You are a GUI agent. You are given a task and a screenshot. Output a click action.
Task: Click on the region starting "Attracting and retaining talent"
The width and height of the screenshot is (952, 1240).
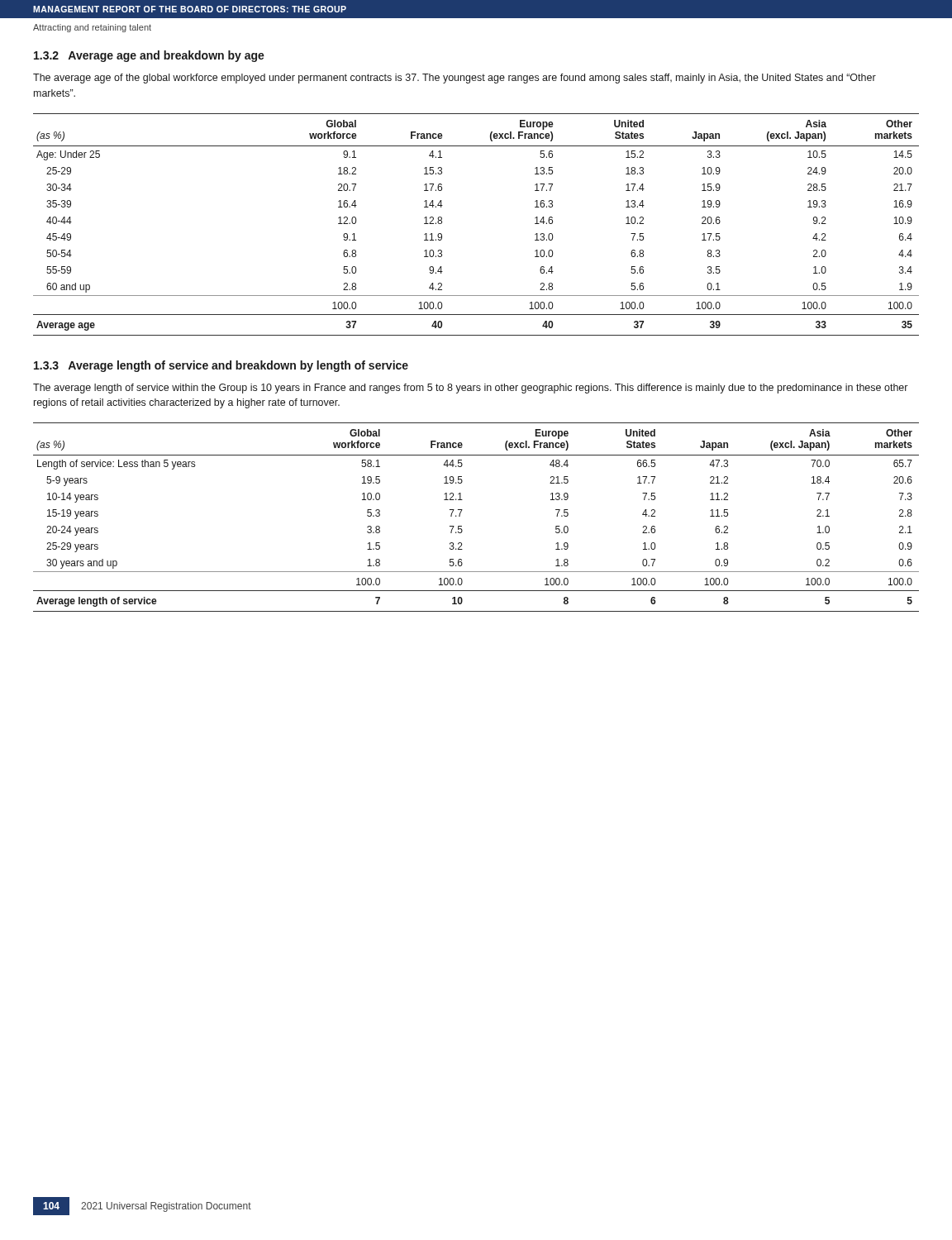pos(92,27)
